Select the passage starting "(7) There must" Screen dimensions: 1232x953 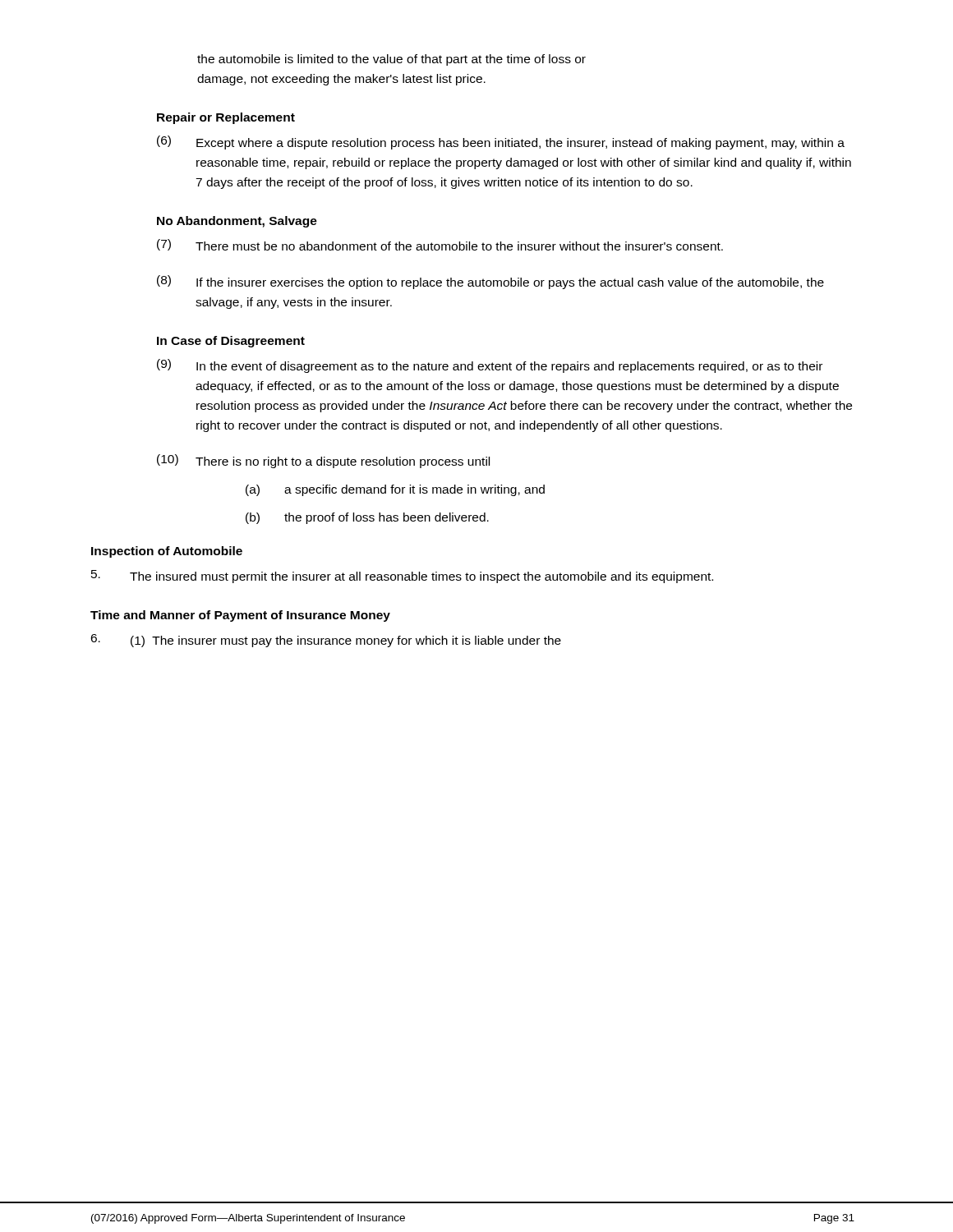(505, 247)
